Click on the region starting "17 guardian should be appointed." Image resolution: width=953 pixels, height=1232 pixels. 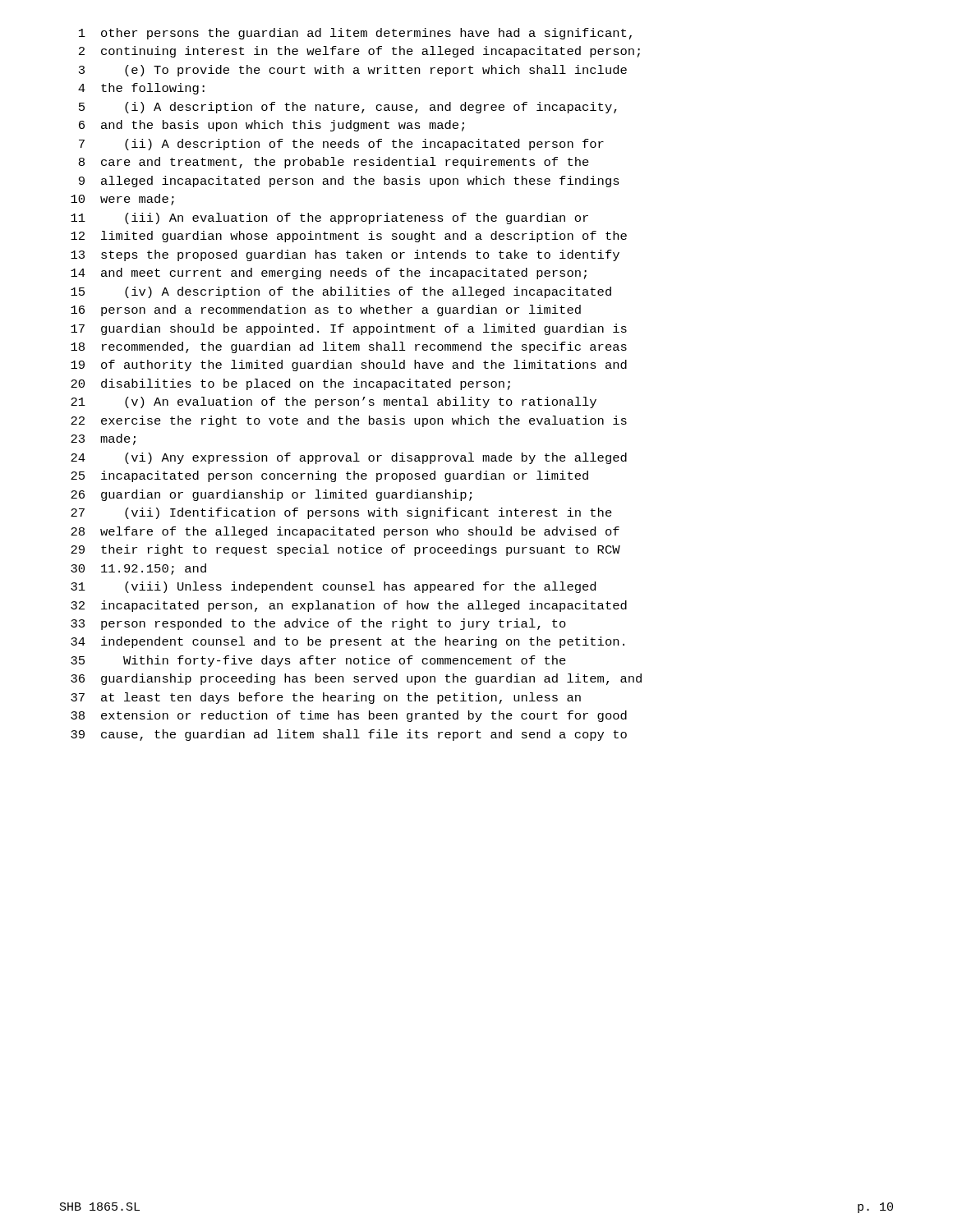476,329
